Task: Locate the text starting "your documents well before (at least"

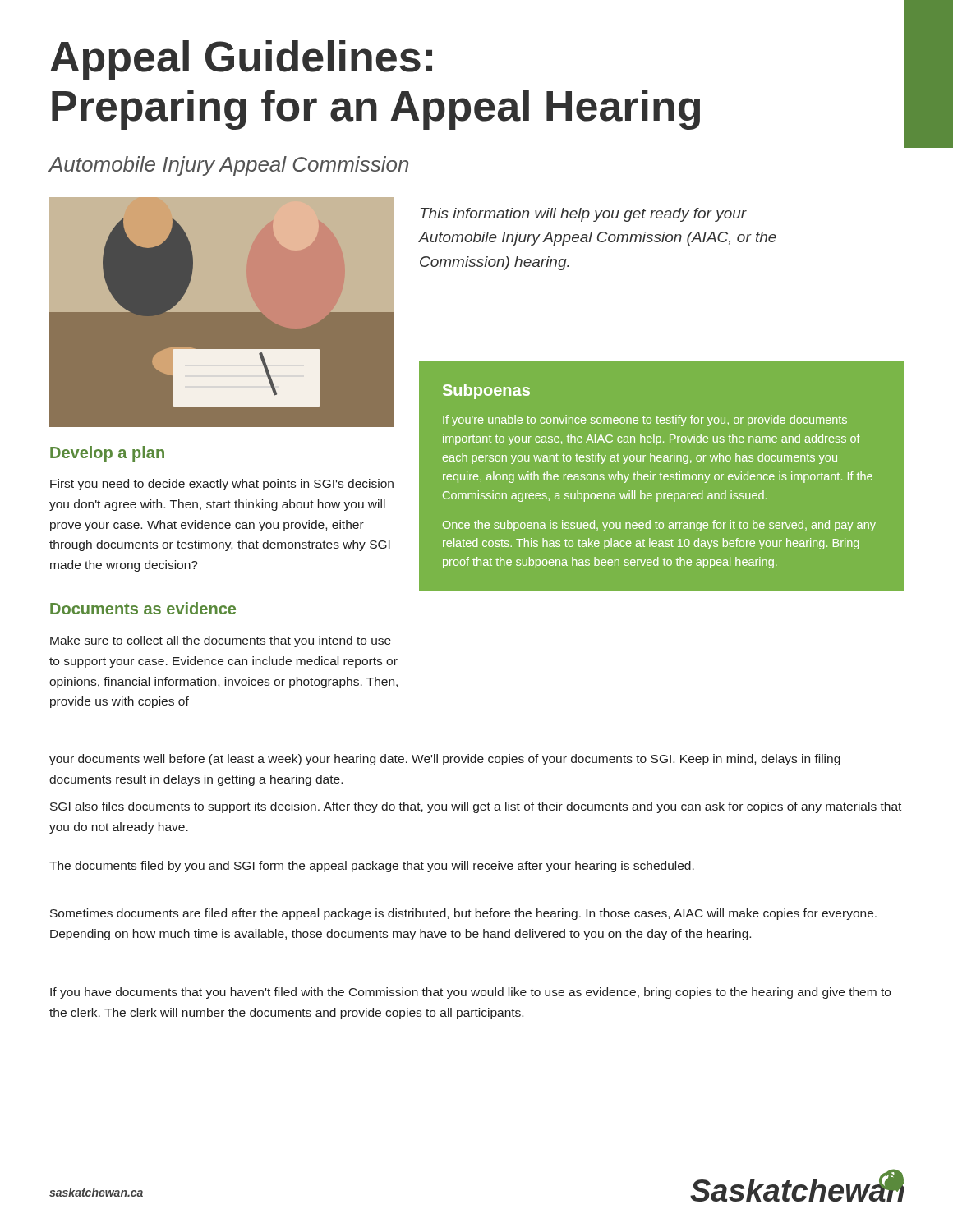Action: [x=445, y=769]
